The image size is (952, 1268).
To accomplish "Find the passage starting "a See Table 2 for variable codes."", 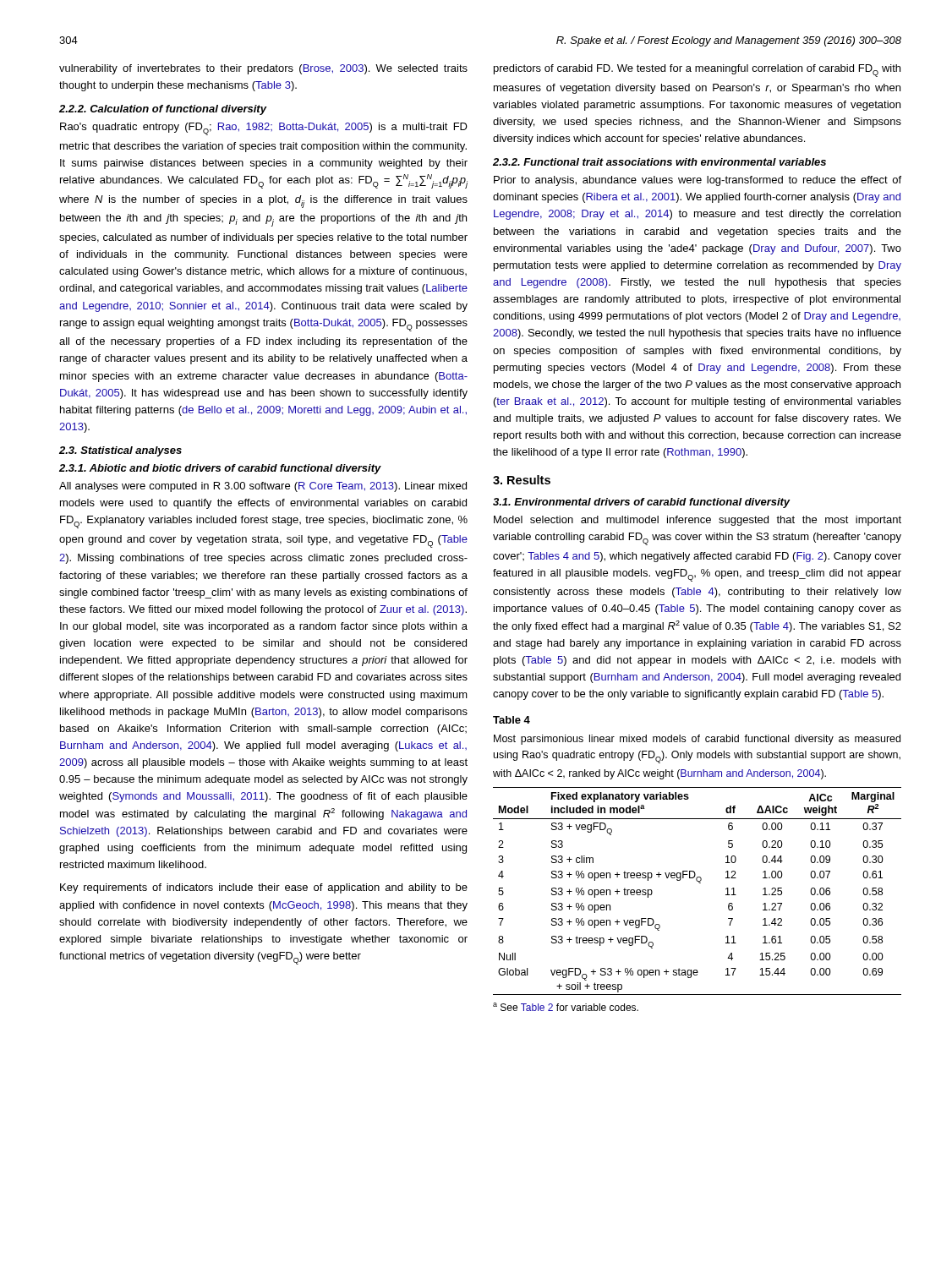I will tap(566, 1007).
